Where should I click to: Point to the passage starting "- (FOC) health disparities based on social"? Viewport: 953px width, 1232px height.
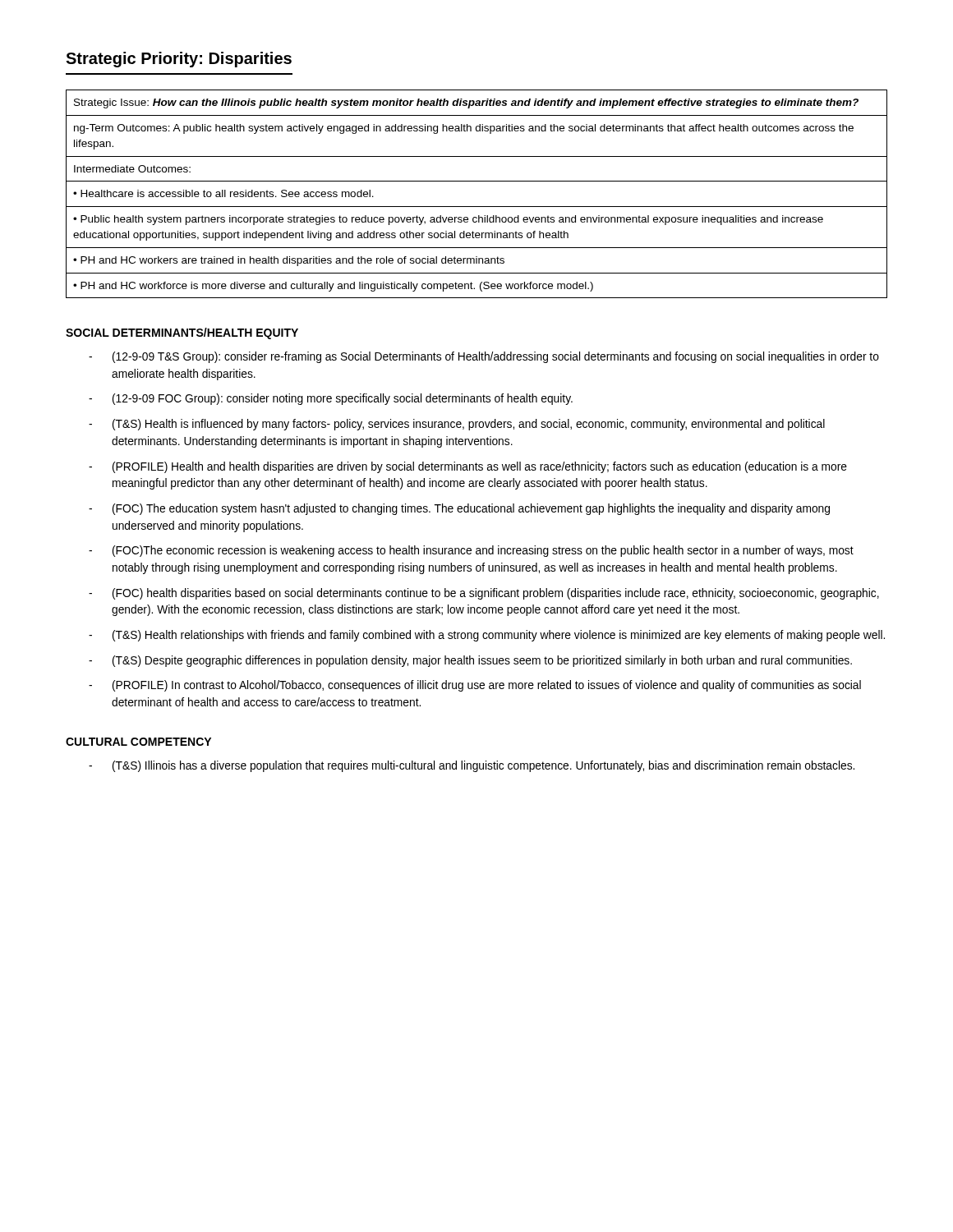tap(485, 602)
